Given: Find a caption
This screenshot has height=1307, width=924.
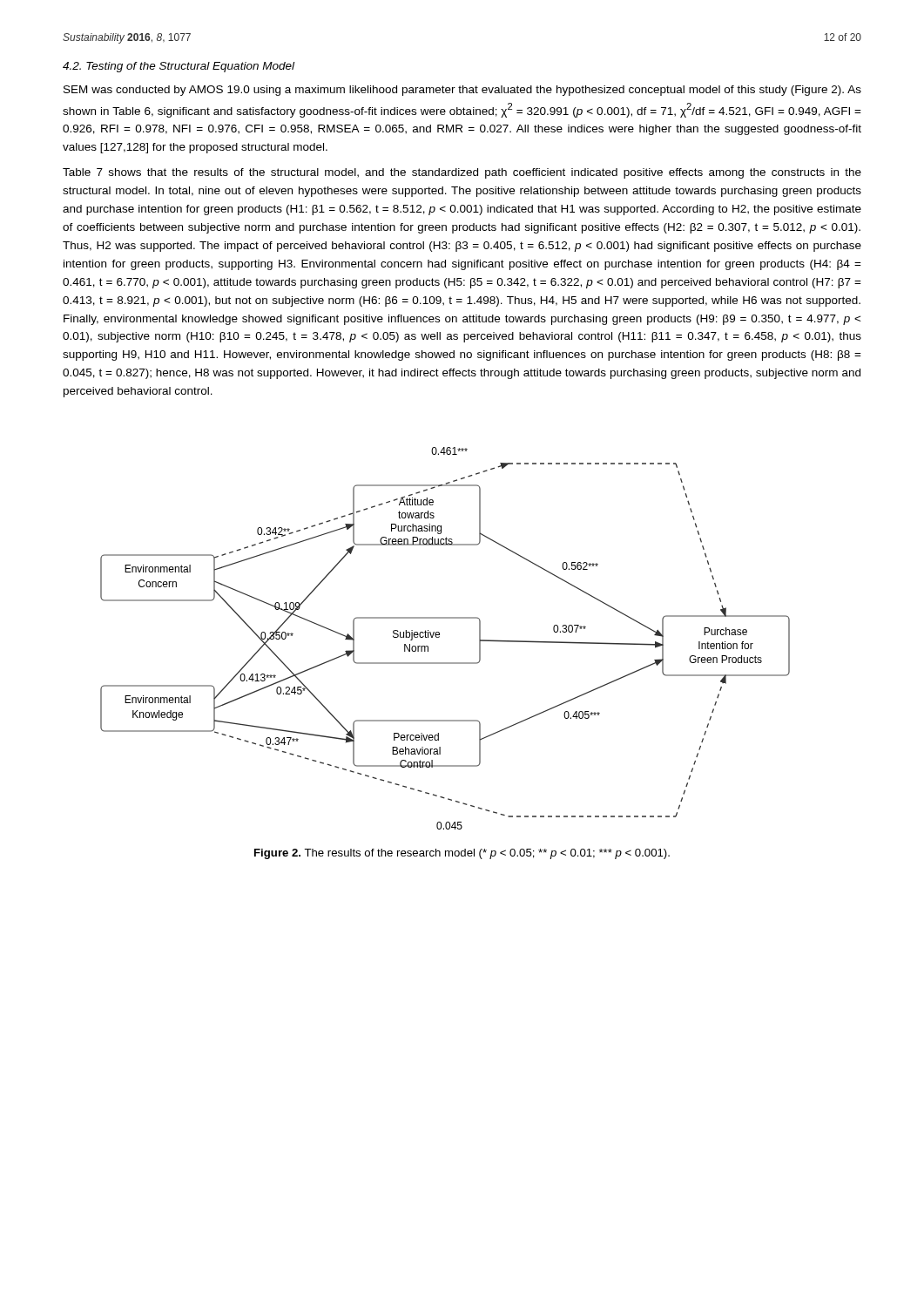Looking at the screenshot, I should pyautogui.click(x=462, y=853).
